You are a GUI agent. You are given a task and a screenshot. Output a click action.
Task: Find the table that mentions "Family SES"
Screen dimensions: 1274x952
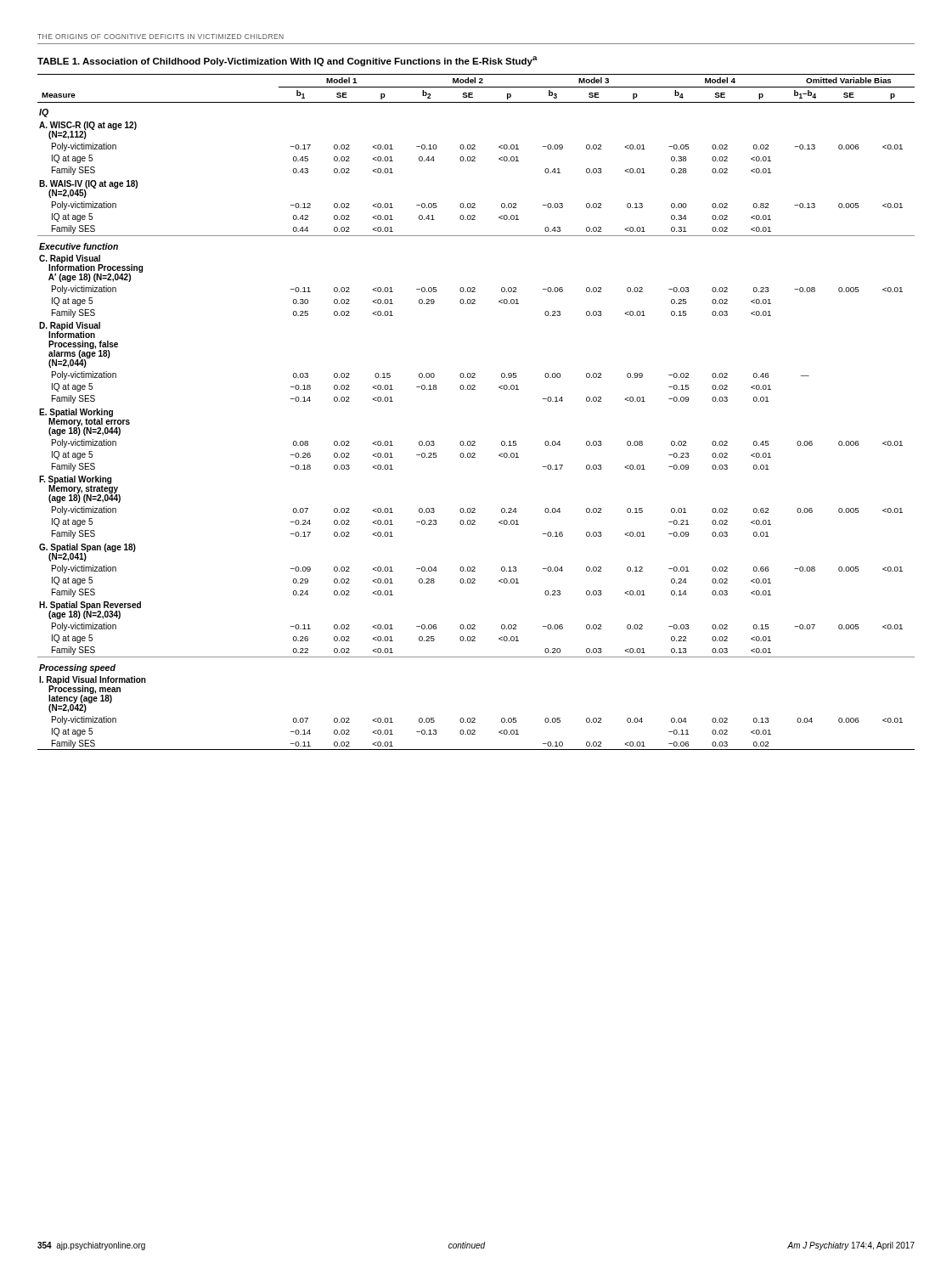pyautogui.click(x=476, y=412)
